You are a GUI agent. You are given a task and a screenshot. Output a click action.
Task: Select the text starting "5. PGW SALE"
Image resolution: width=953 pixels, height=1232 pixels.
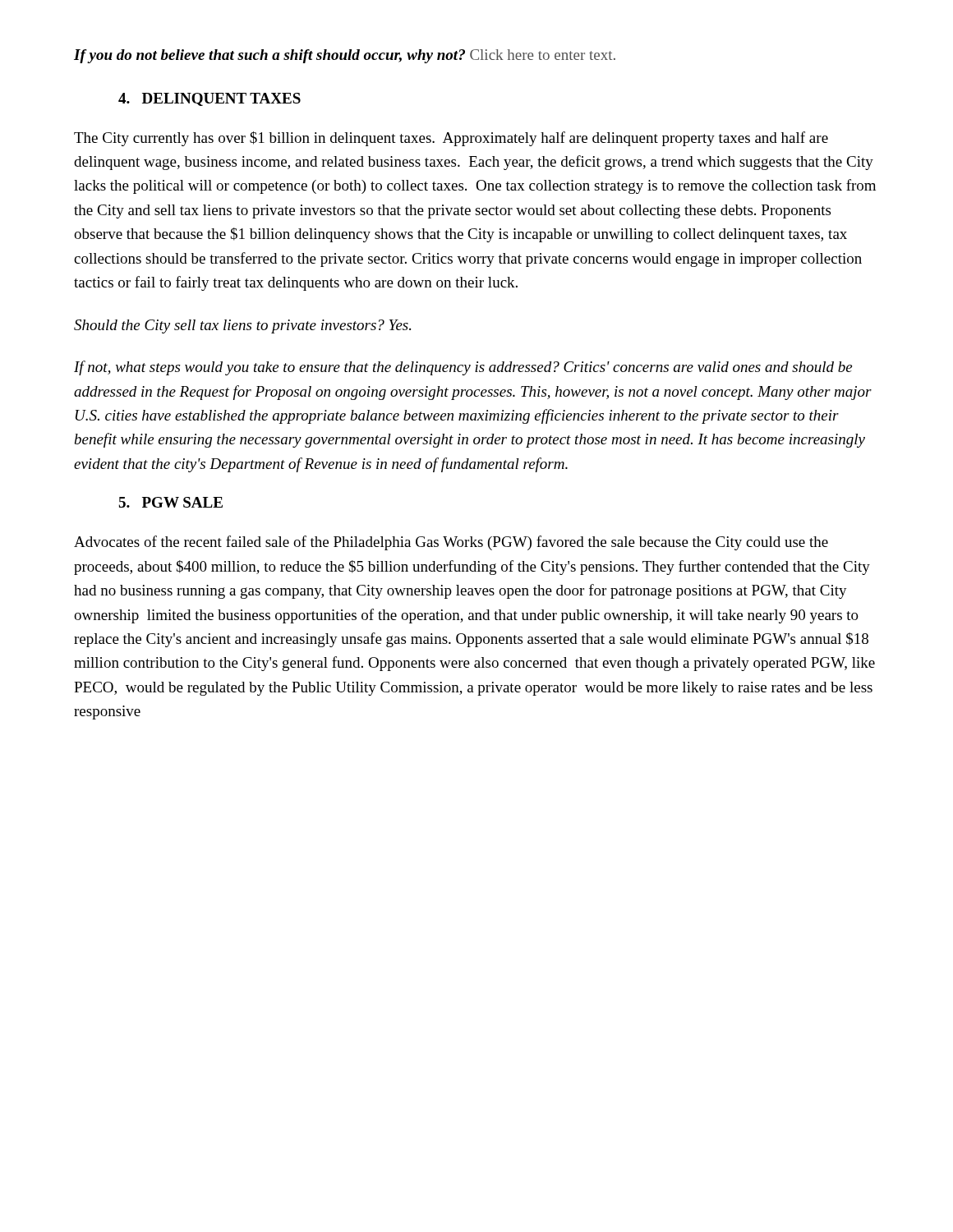pos(171,503)
